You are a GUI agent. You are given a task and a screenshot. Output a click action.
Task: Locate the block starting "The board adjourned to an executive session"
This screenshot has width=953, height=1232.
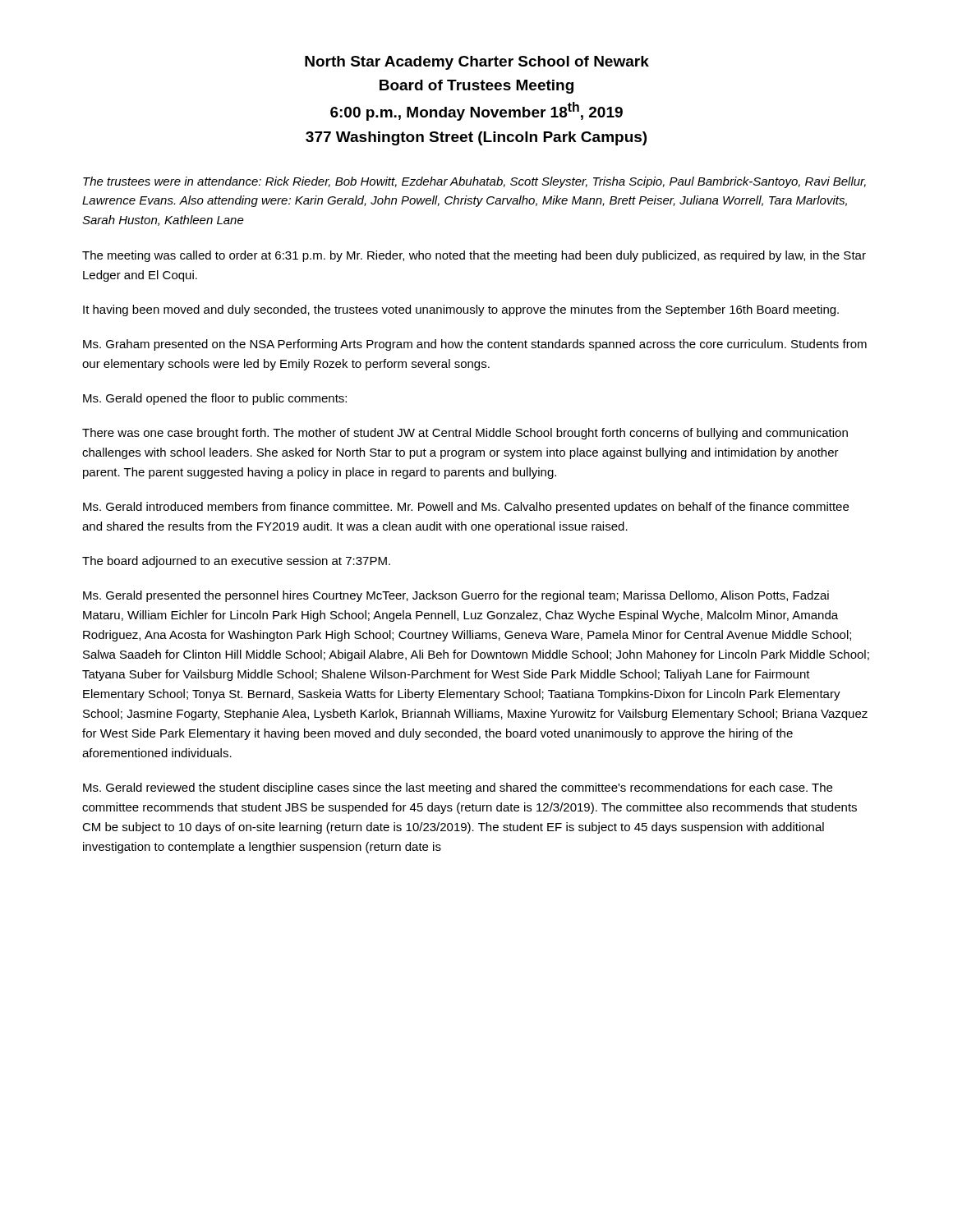237,560
